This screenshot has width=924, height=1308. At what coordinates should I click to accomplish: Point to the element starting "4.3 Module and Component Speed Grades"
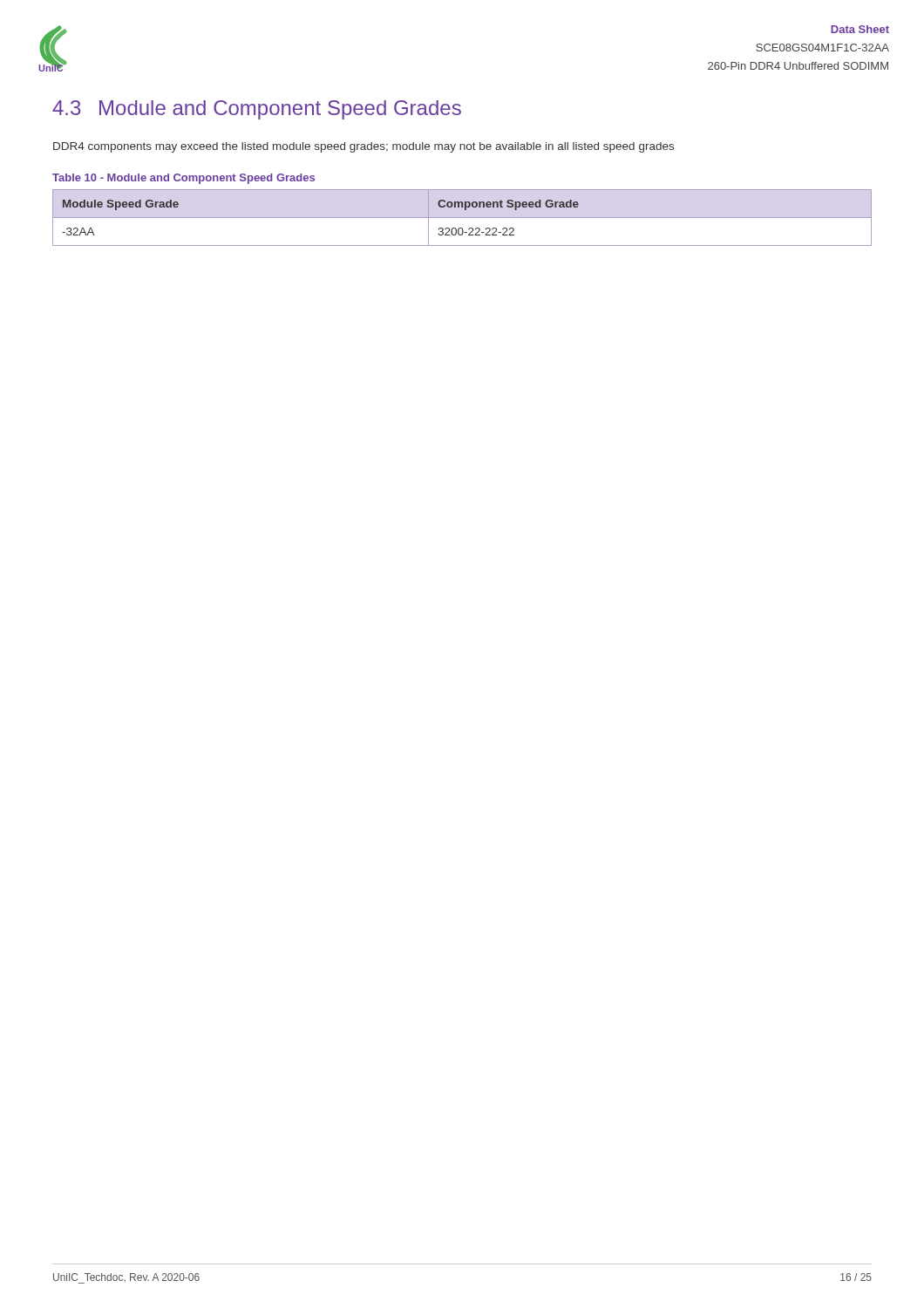(462, 108)
